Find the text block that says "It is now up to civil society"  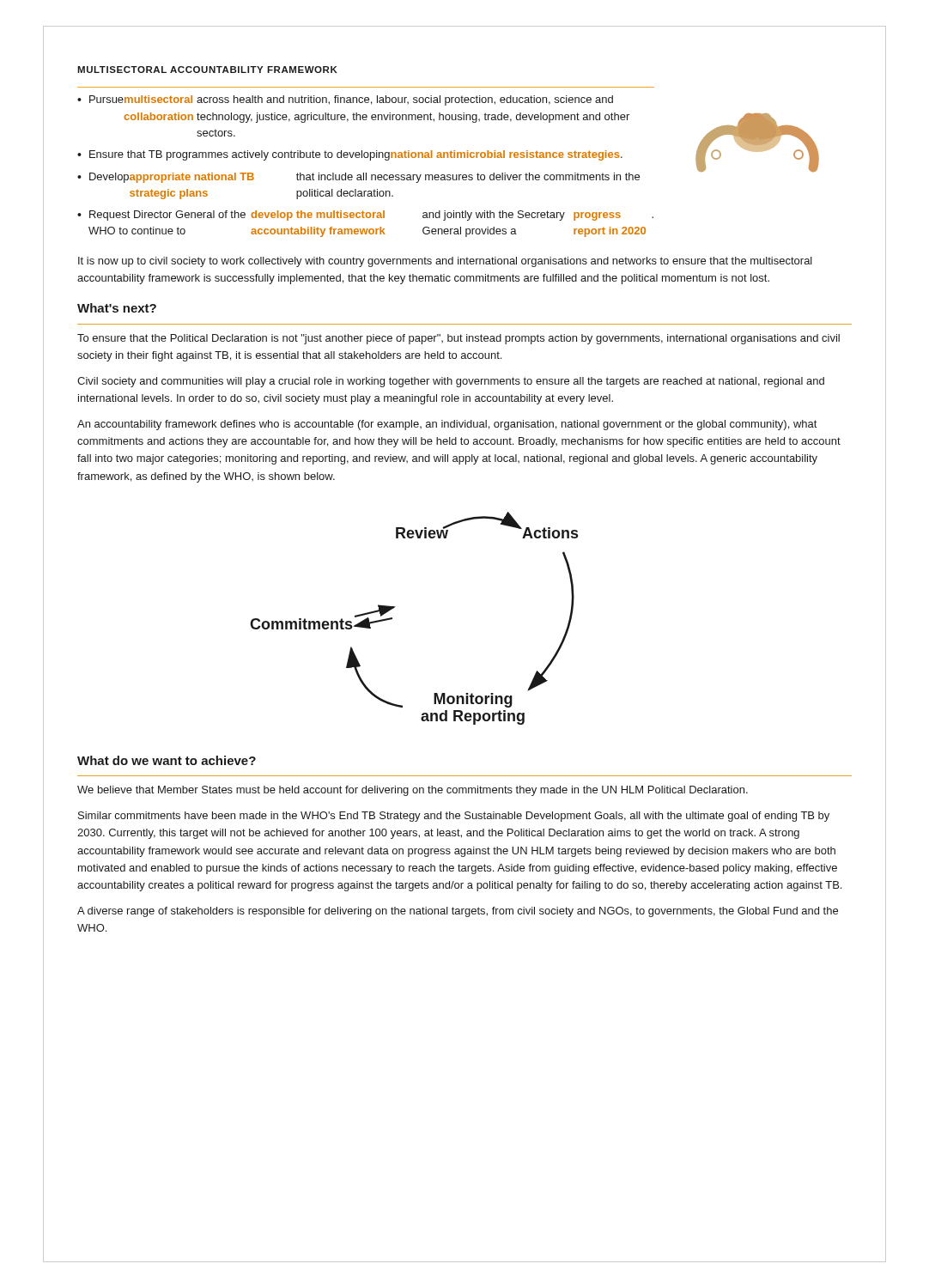point(445,269)
